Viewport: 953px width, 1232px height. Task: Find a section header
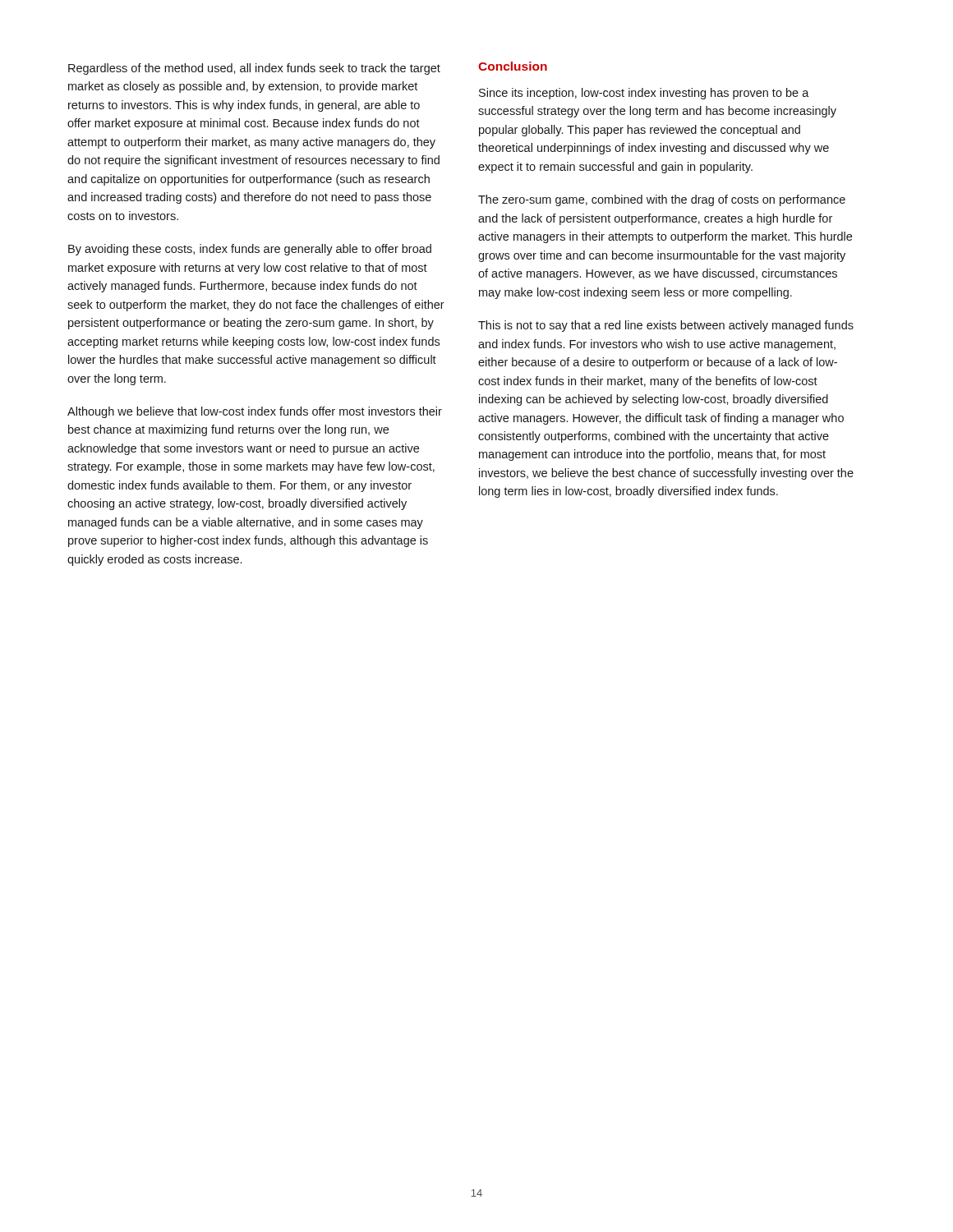pos(513,66)
